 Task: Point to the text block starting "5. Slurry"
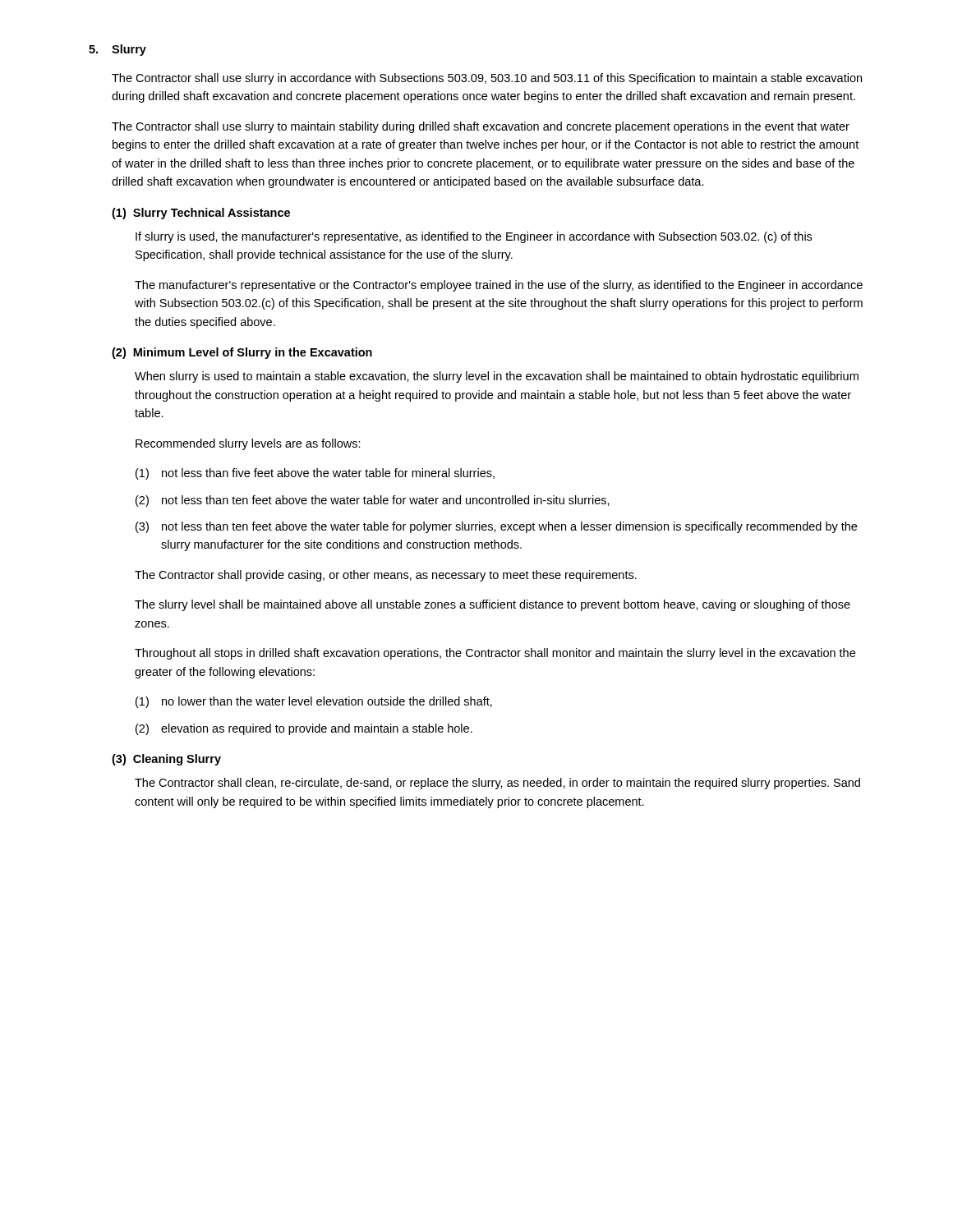point(117,49)
